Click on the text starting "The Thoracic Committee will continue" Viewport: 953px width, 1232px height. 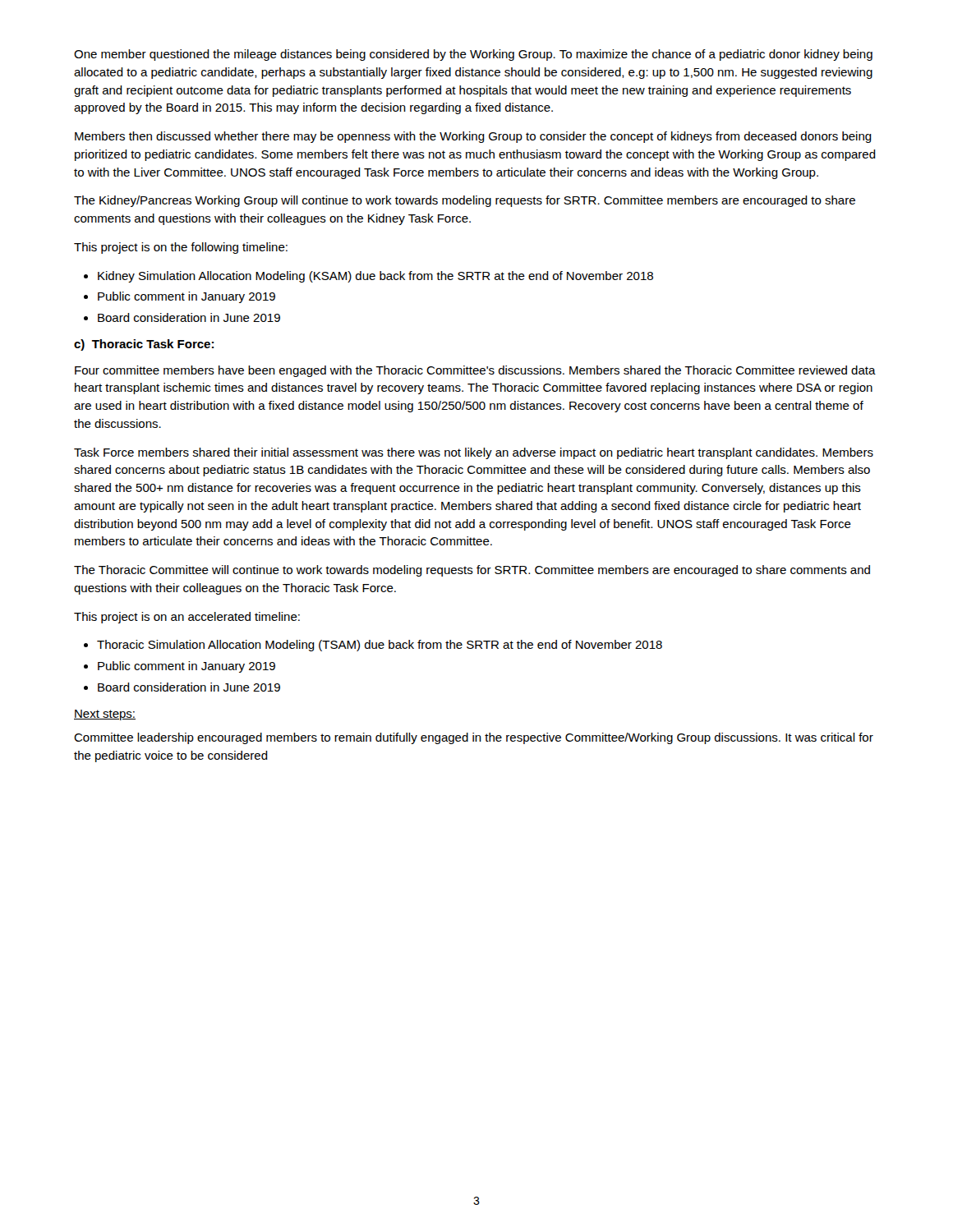(x=472, y=579)
